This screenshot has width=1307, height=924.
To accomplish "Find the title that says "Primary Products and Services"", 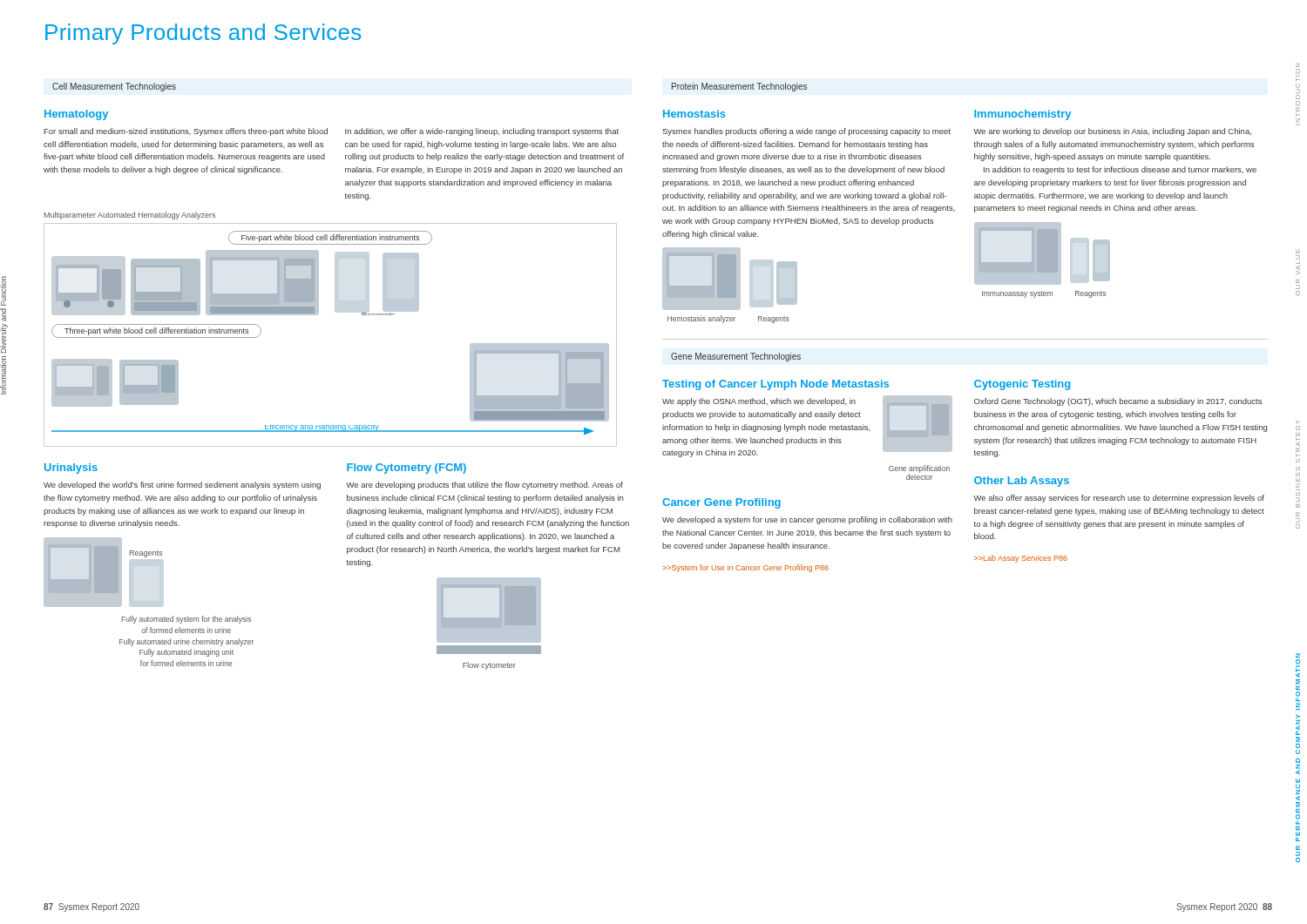I will click(203, 32).
